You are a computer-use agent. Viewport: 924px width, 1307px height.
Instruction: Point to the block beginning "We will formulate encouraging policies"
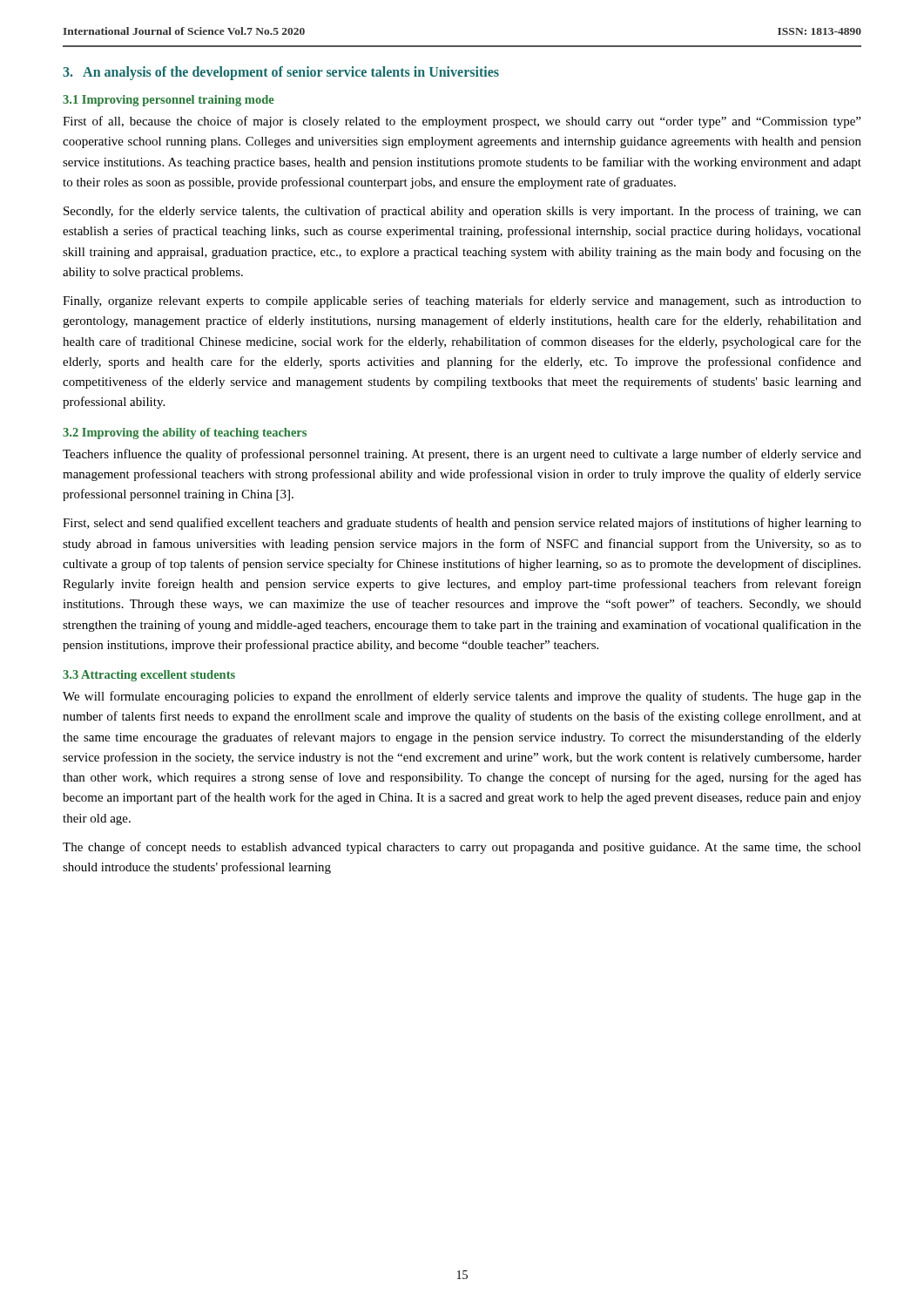[x=462, y=757]
